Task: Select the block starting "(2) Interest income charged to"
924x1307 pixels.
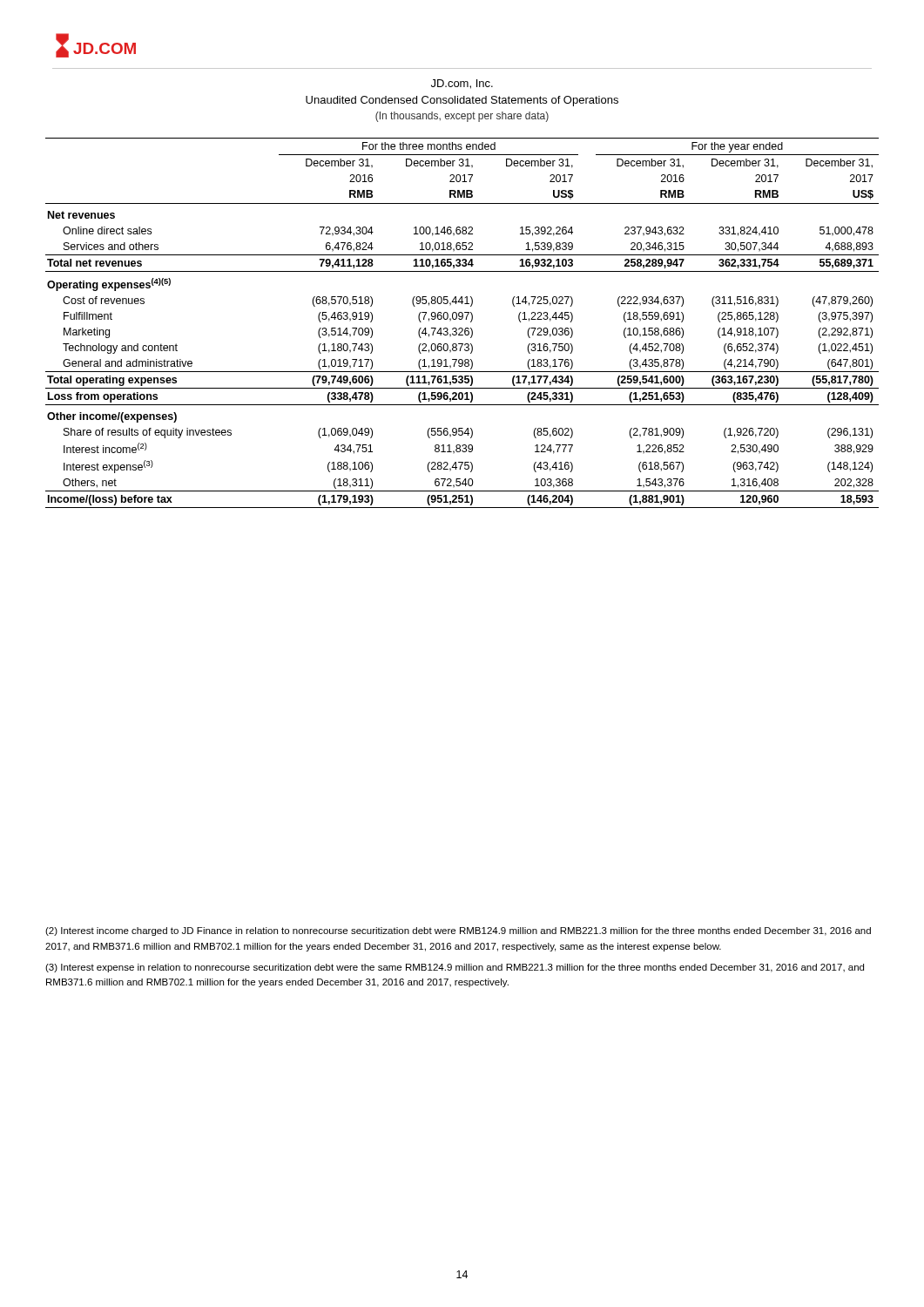Action: (462, 957)
